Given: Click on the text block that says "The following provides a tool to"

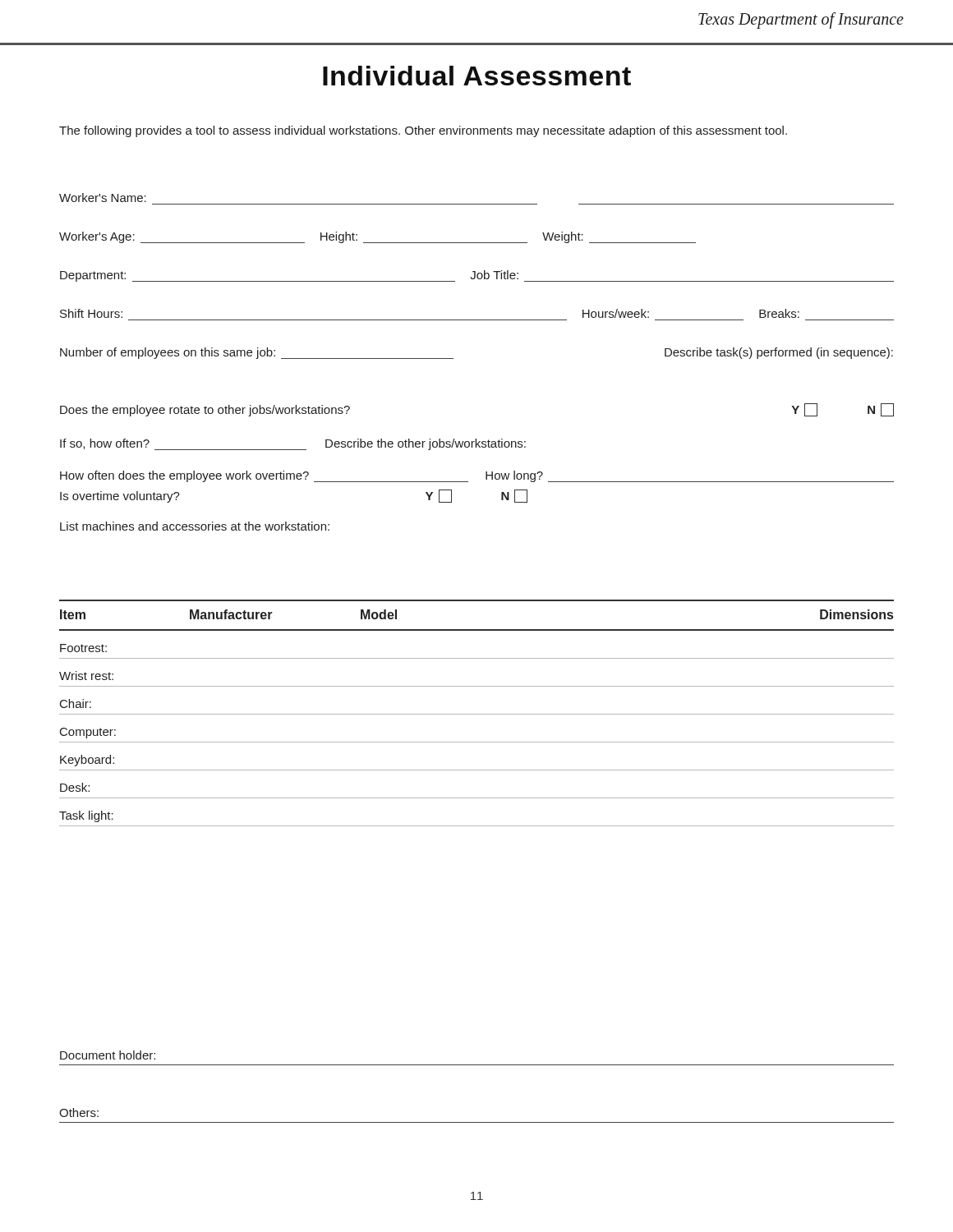Looking at the screenshot, I should [x=424, y=130].
